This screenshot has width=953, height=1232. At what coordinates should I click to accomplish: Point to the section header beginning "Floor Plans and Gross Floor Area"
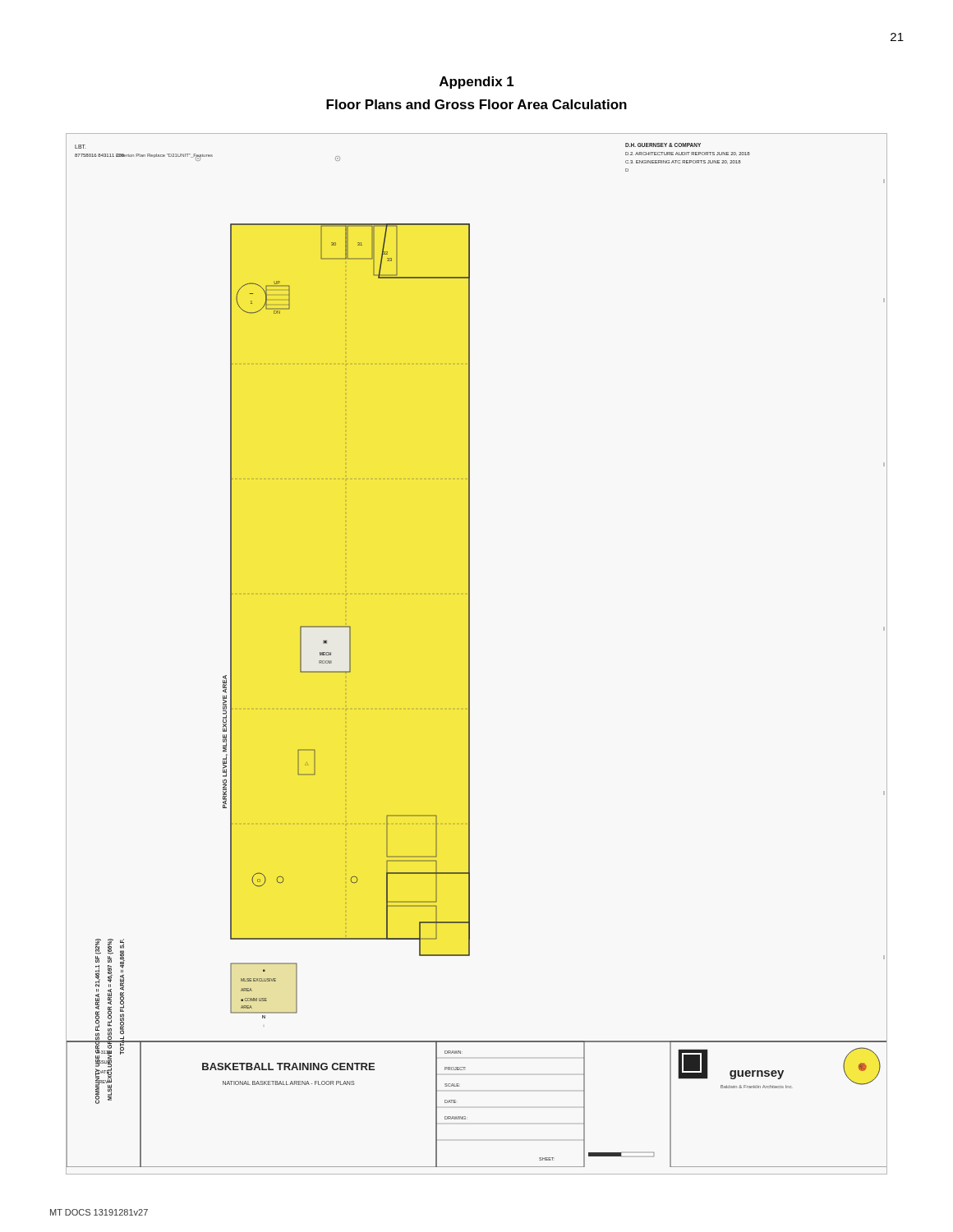(476, 105)
